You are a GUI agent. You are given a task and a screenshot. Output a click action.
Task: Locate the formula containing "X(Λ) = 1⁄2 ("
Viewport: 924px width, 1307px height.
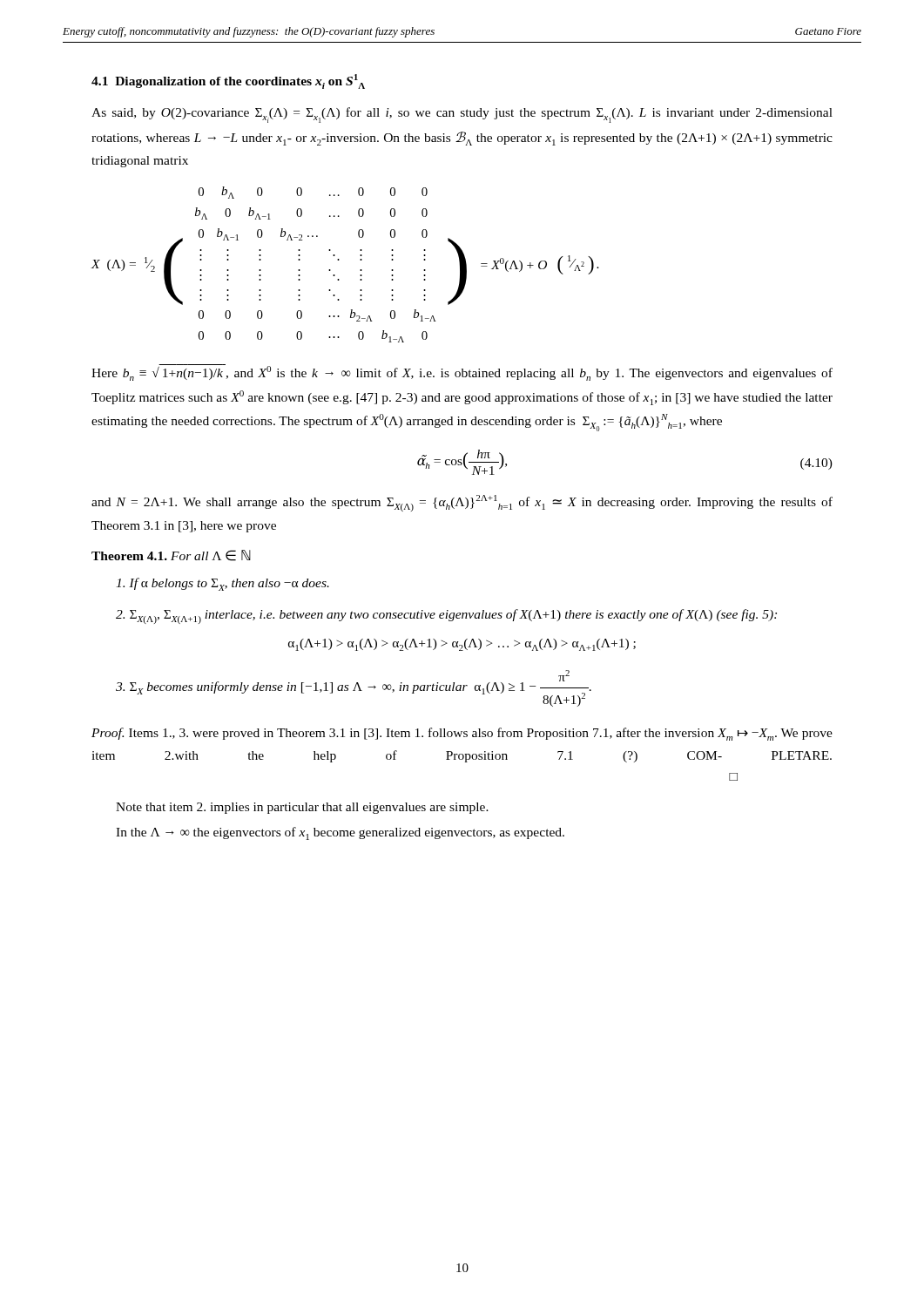click(345, 264)
